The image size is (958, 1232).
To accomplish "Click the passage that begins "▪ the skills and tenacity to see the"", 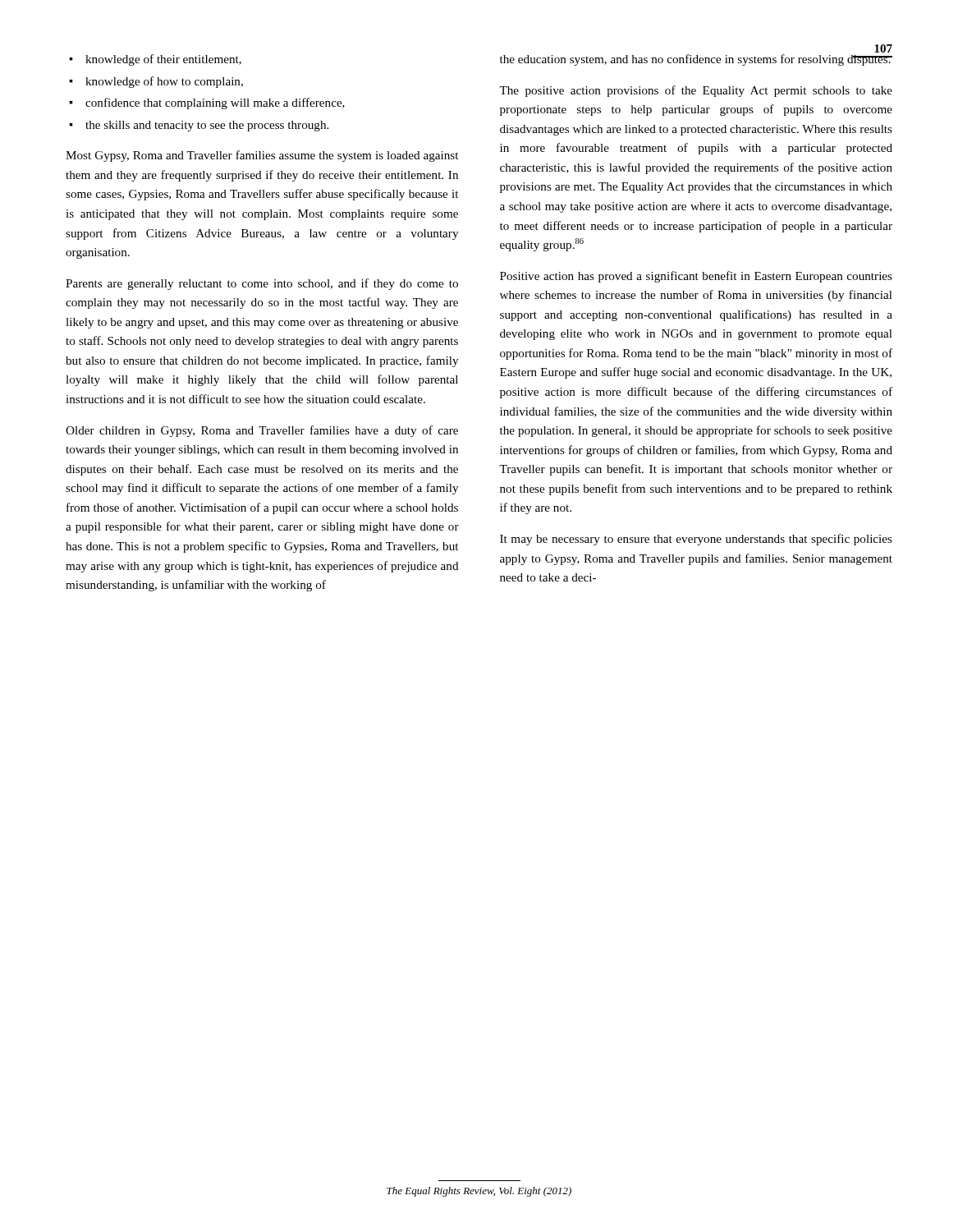I will [264, 124].
